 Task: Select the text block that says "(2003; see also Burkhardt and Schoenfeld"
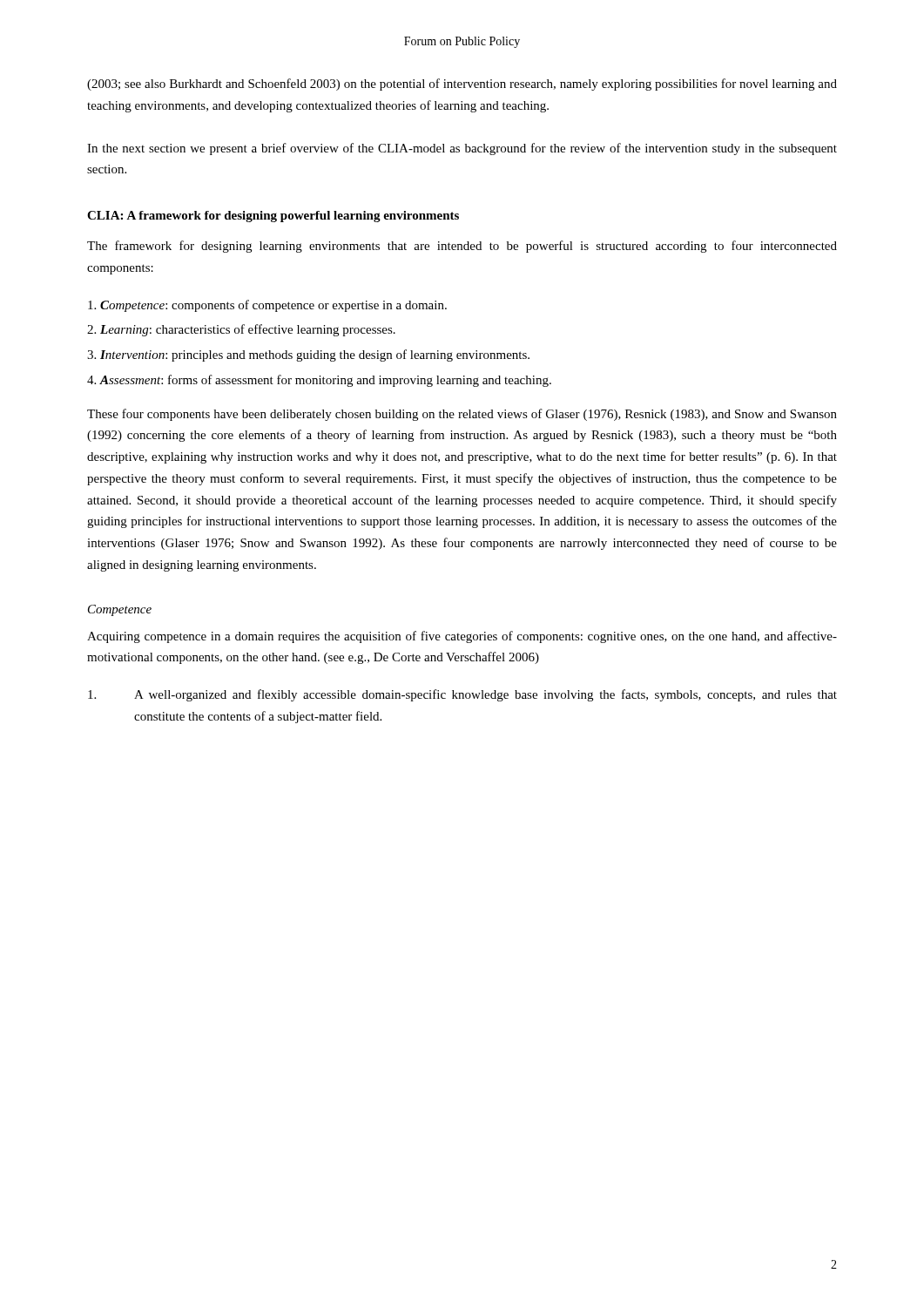(462, 94)
